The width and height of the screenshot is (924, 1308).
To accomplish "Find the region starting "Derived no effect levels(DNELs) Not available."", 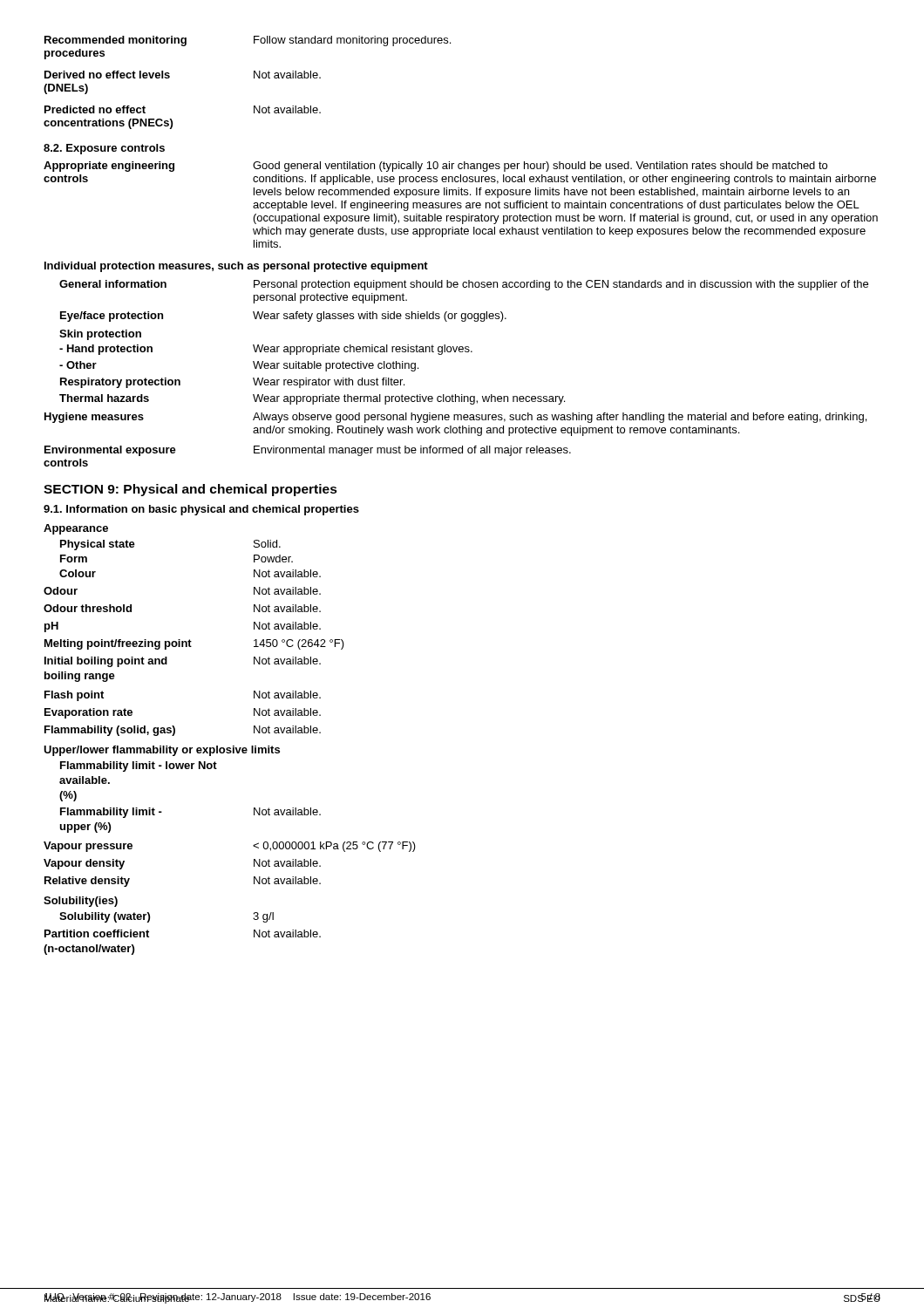I will click(x=95, y=75).
